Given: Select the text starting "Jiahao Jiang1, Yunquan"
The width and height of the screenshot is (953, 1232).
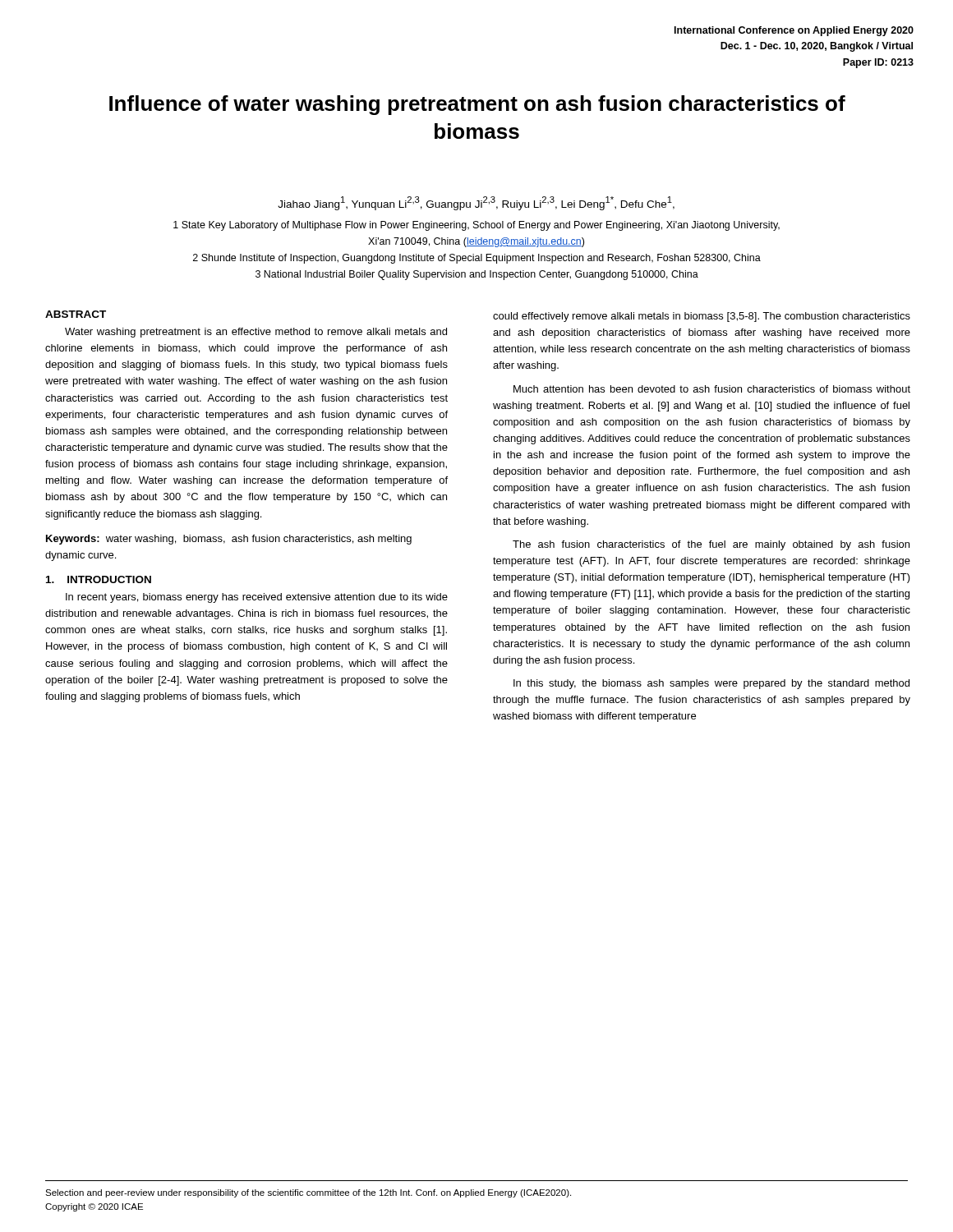Looking at the screenshot, I should pos(476,202).
